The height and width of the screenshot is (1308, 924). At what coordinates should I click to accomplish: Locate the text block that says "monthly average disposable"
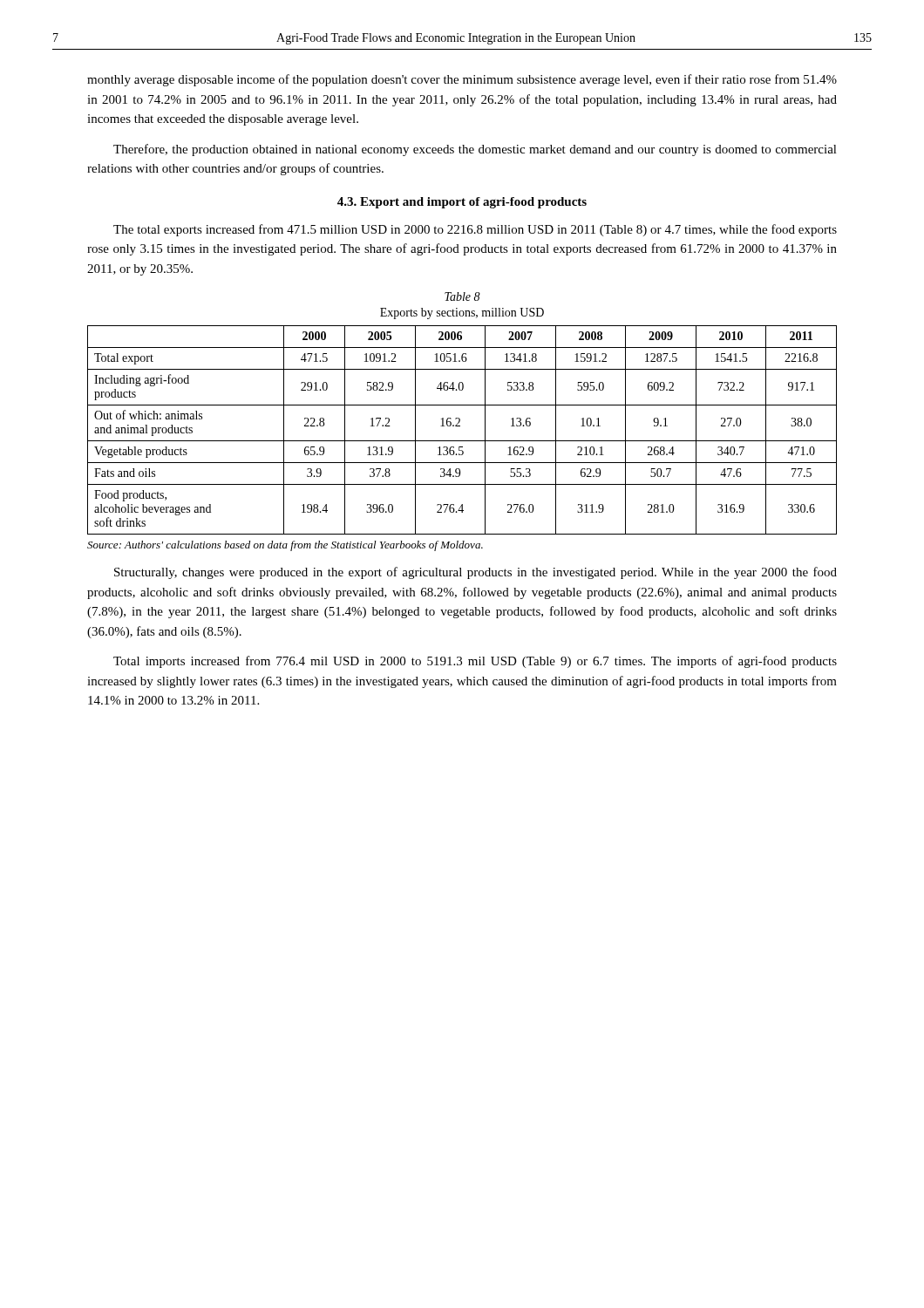462,99
